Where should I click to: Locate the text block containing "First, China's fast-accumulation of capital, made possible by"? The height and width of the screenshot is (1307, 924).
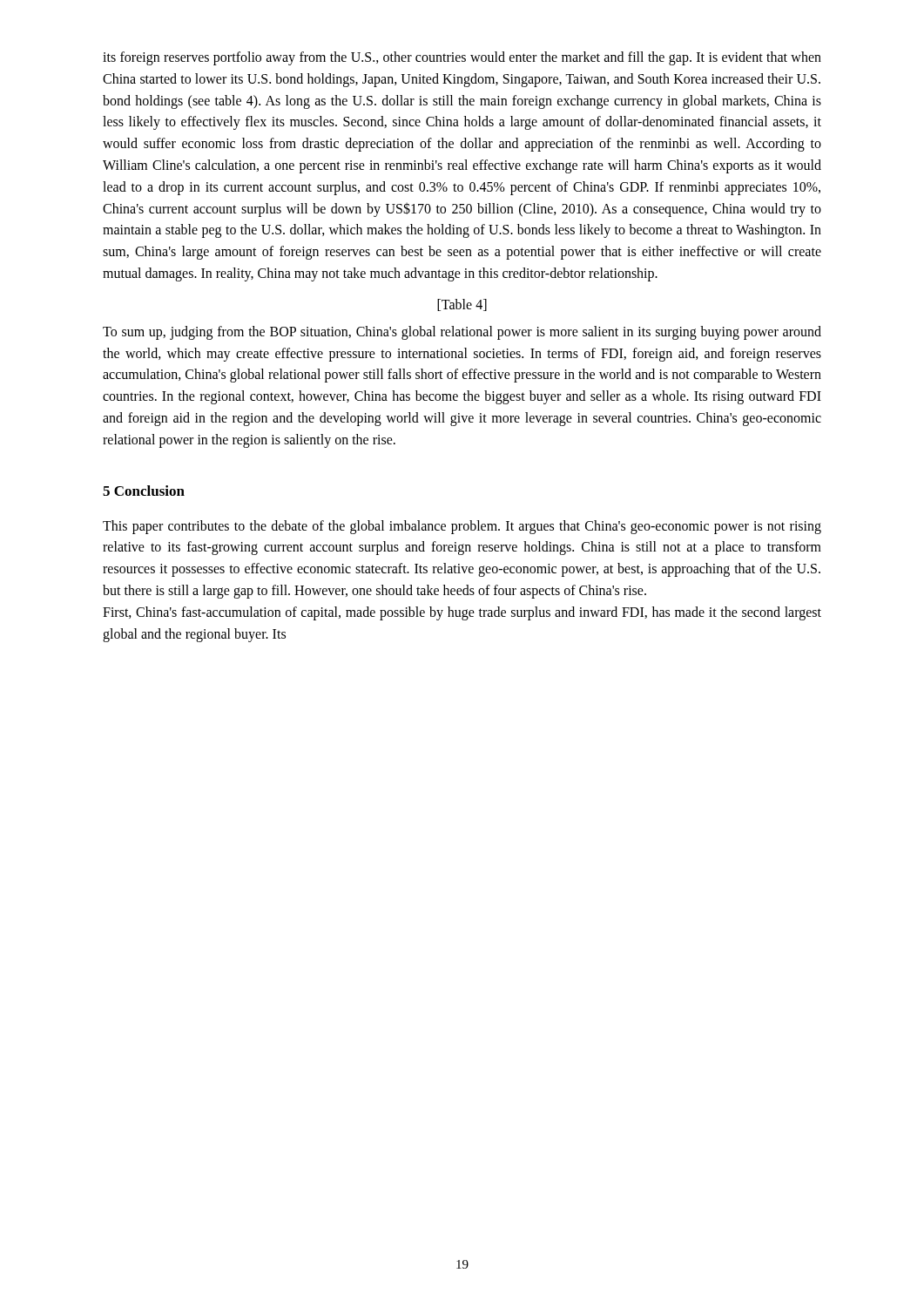click(x=462, y=624)
